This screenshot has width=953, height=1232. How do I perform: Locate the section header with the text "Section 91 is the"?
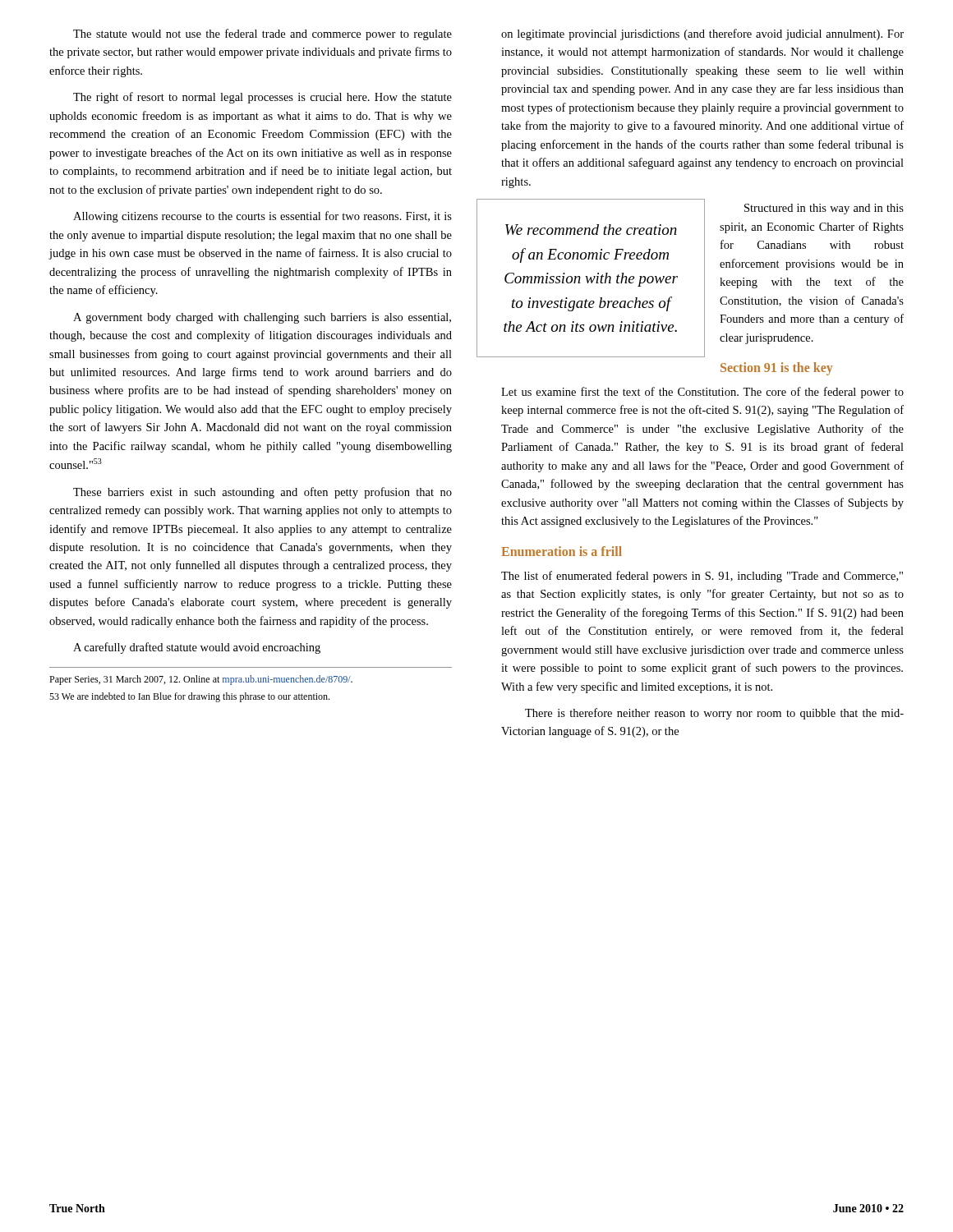pos(776,368)
